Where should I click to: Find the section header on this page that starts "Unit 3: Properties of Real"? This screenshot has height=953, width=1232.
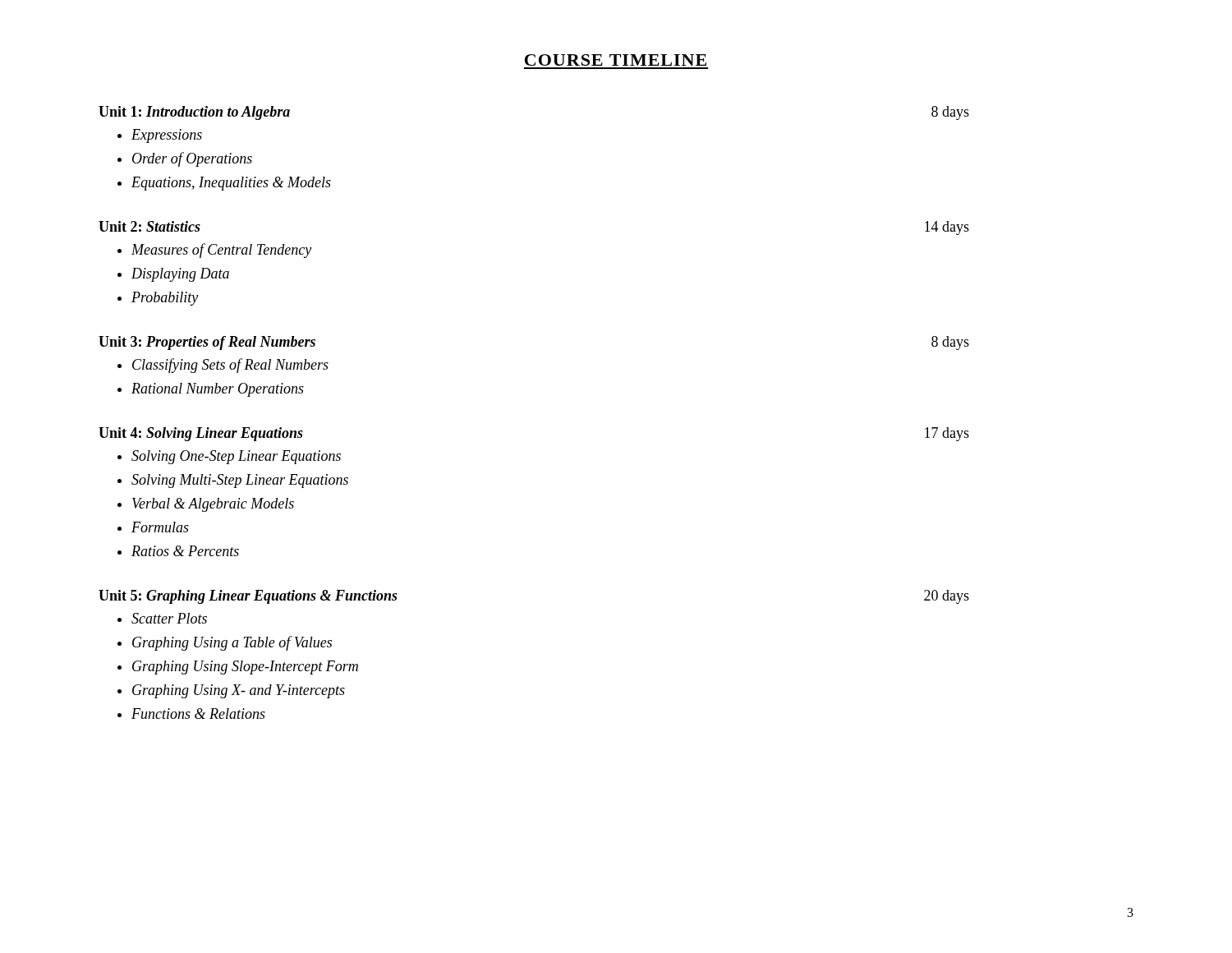pyautogui.click(x=219, y=343)
